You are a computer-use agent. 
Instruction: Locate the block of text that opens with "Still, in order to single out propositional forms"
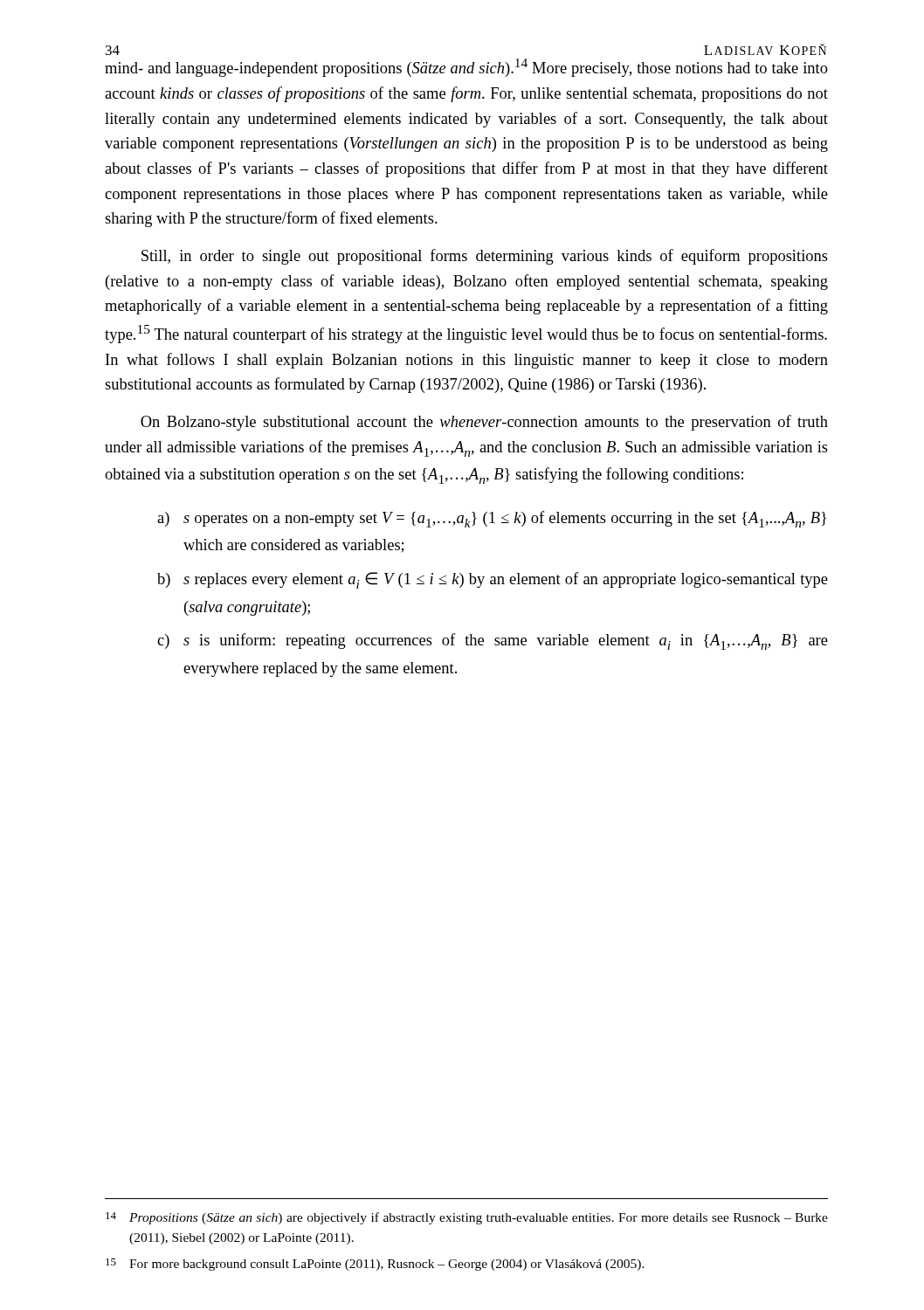[x=466, y=320]
